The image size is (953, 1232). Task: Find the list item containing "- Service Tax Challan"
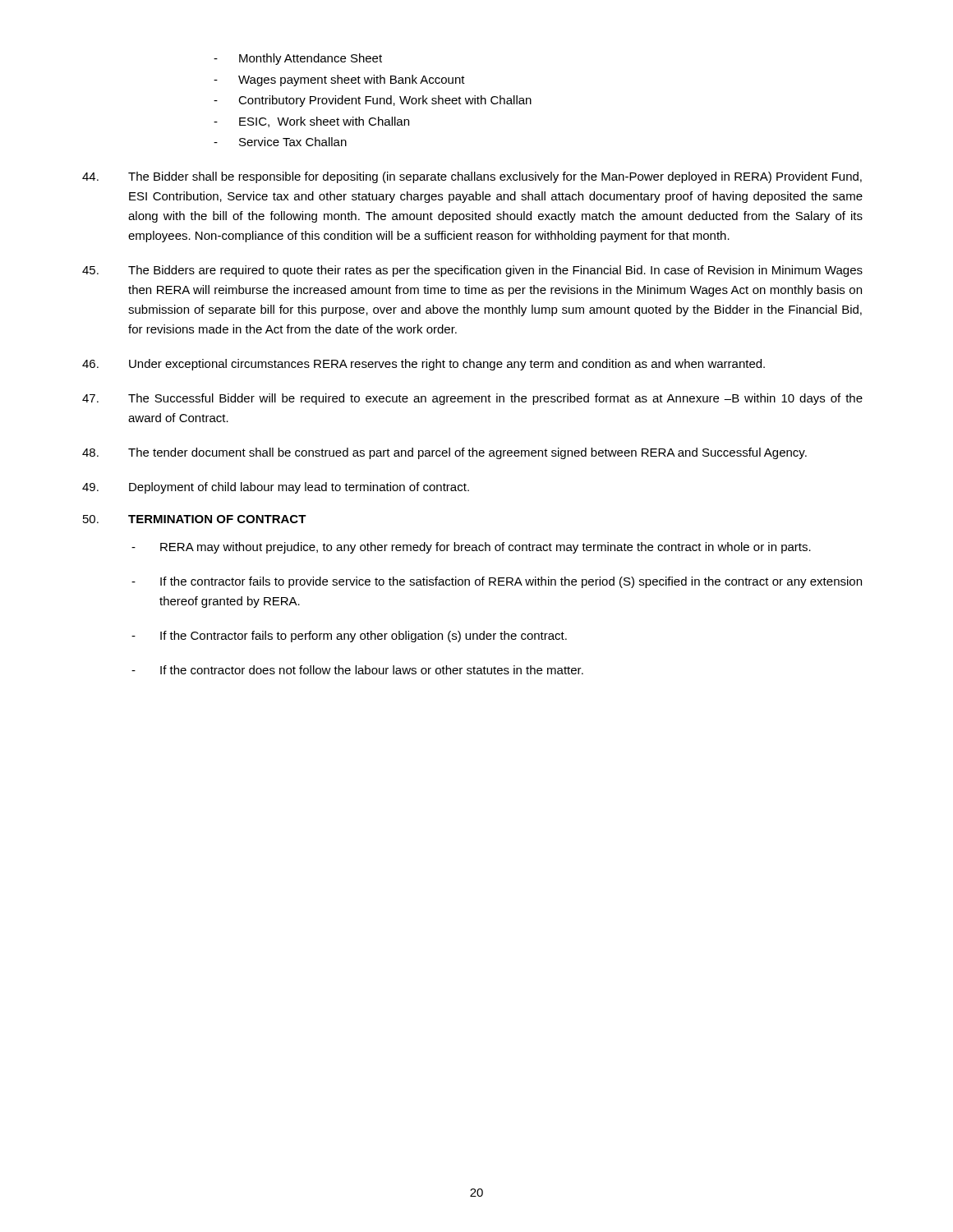click(x=280, y=142)
